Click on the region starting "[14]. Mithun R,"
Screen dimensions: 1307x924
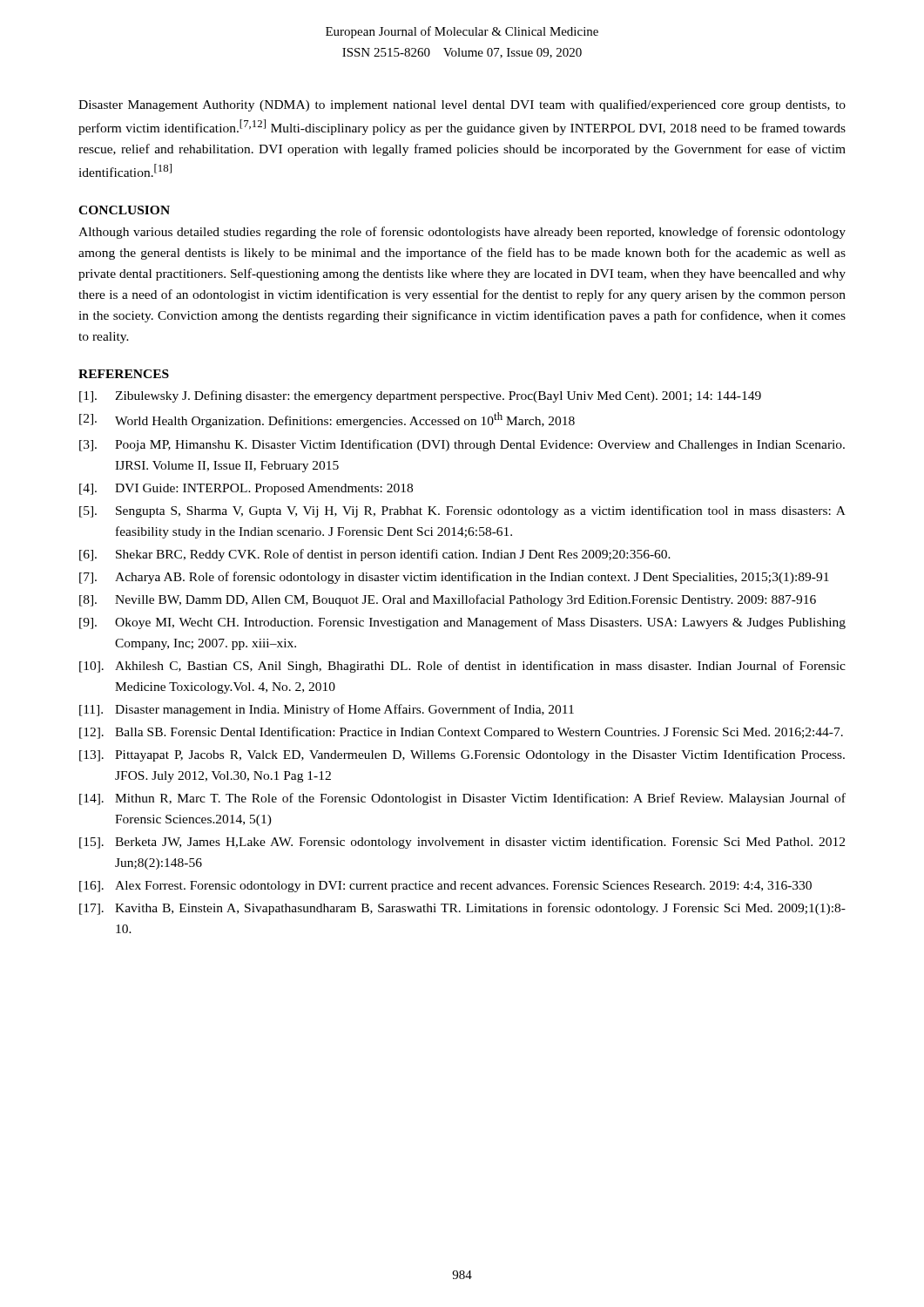coord(462,809)
